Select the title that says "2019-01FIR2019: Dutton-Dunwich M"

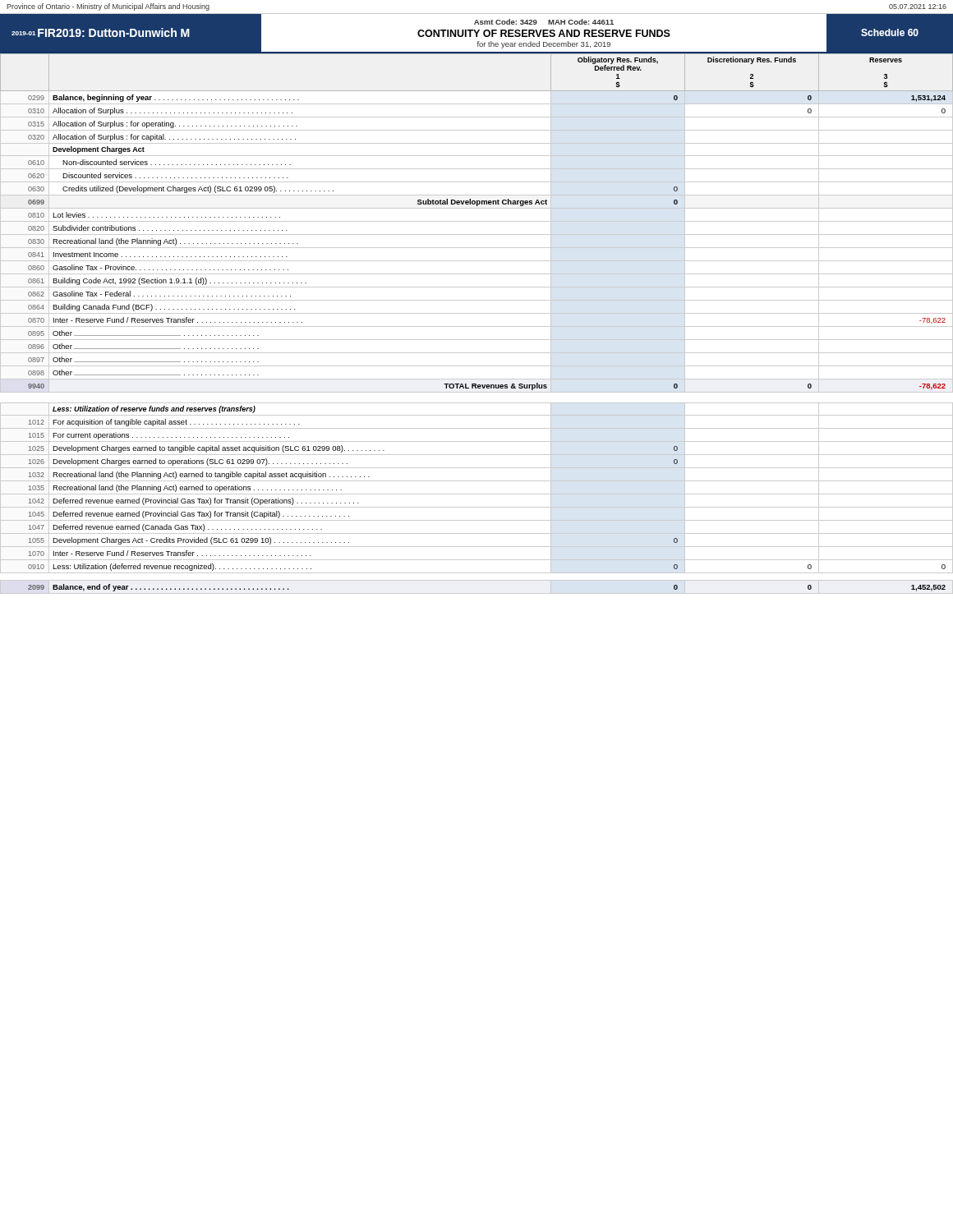click(101, 33)
